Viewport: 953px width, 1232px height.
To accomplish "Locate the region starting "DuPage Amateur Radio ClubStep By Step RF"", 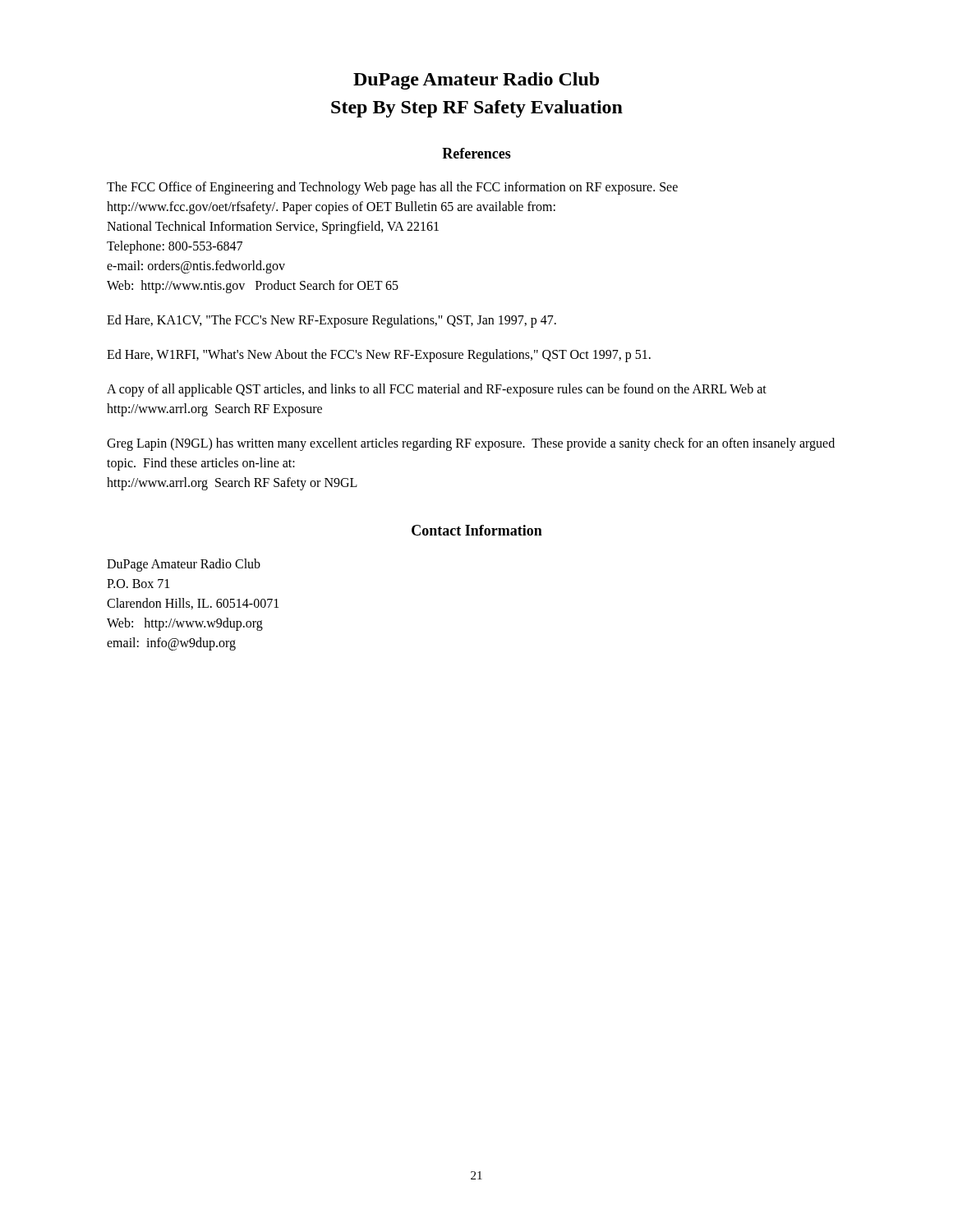I will point(476,93).
